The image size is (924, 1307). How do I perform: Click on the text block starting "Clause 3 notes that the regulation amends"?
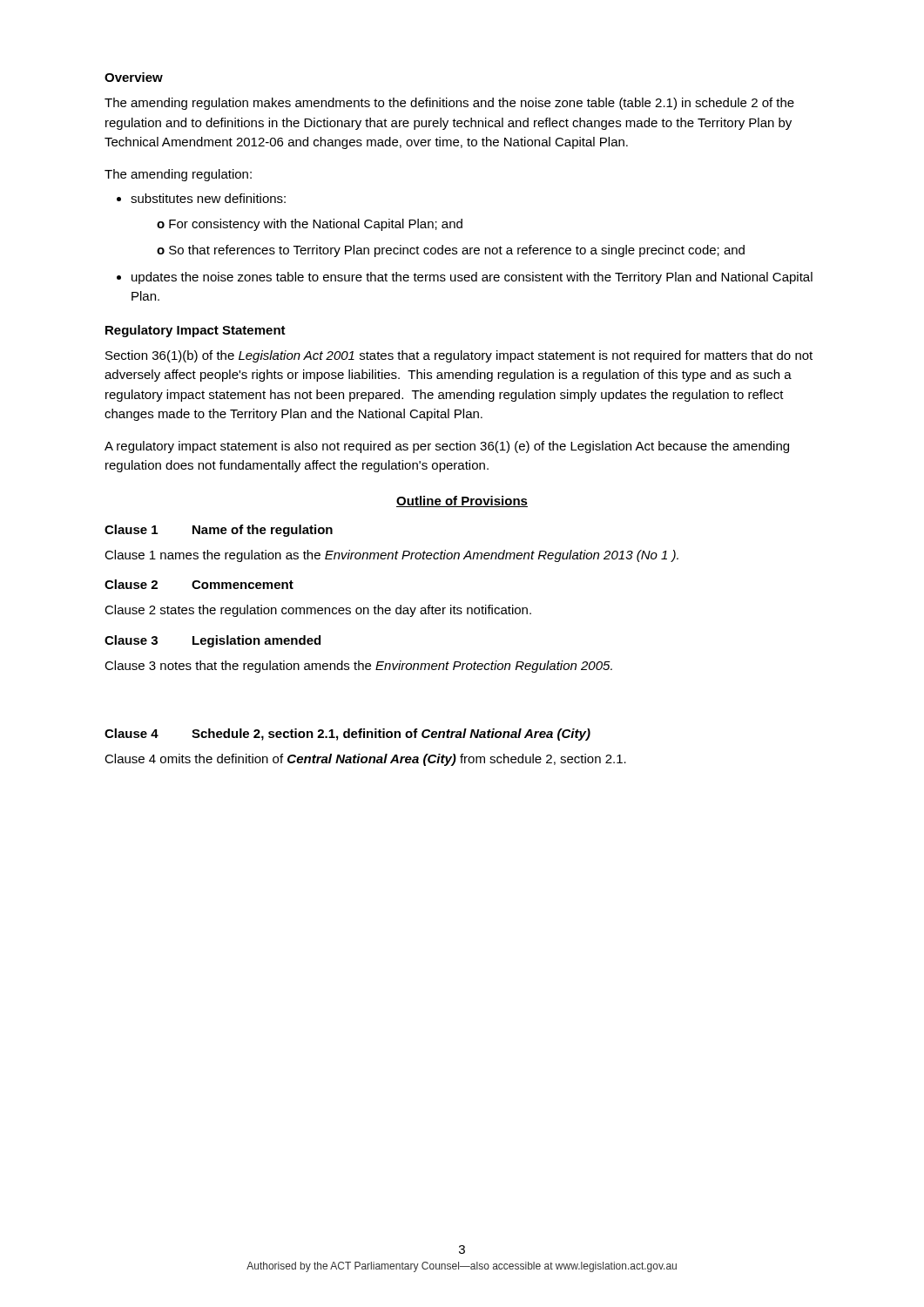[359, 665]
